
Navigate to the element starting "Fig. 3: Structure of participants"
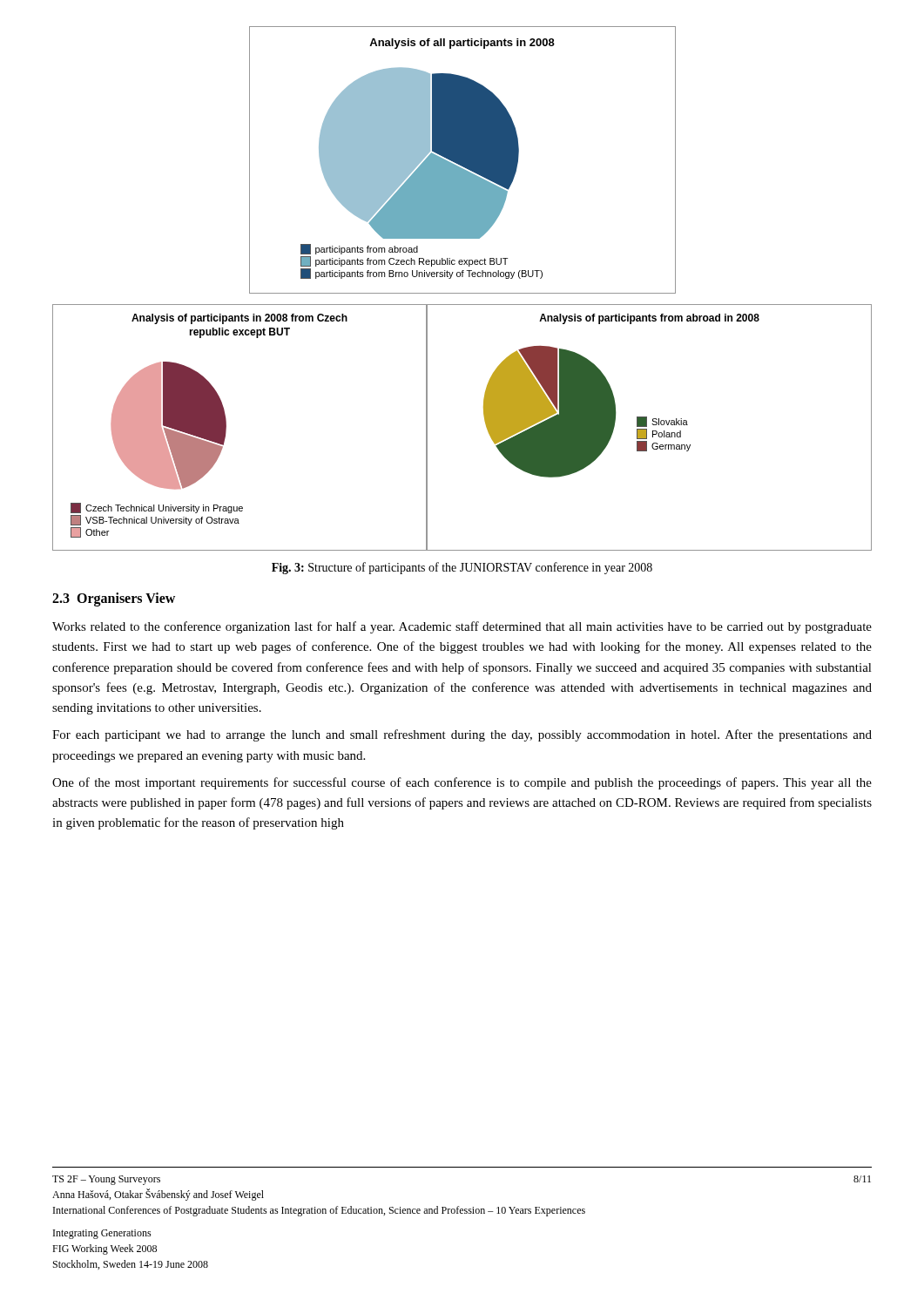point(462,568)
